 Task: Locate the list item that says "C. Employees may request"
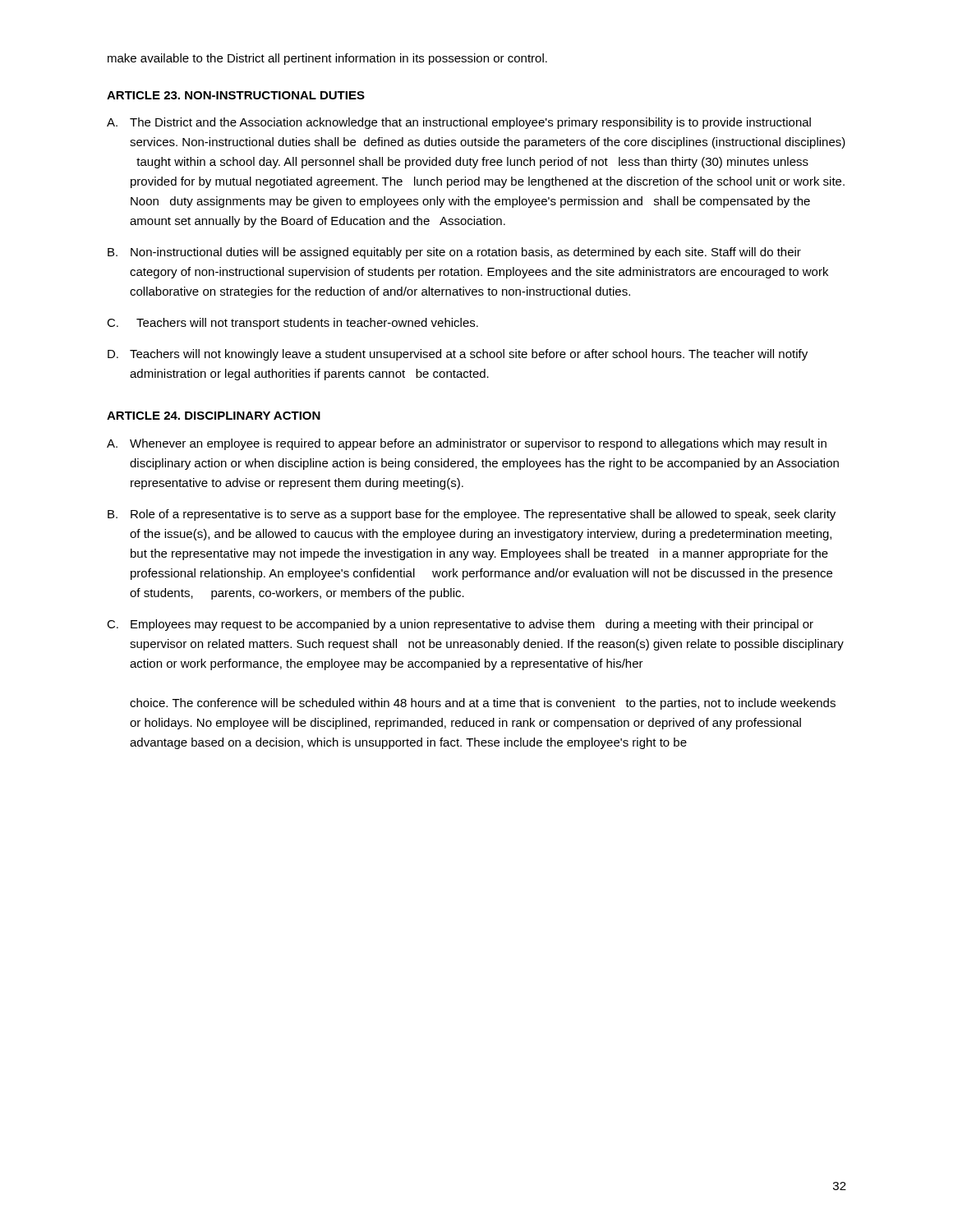[460, 625]
